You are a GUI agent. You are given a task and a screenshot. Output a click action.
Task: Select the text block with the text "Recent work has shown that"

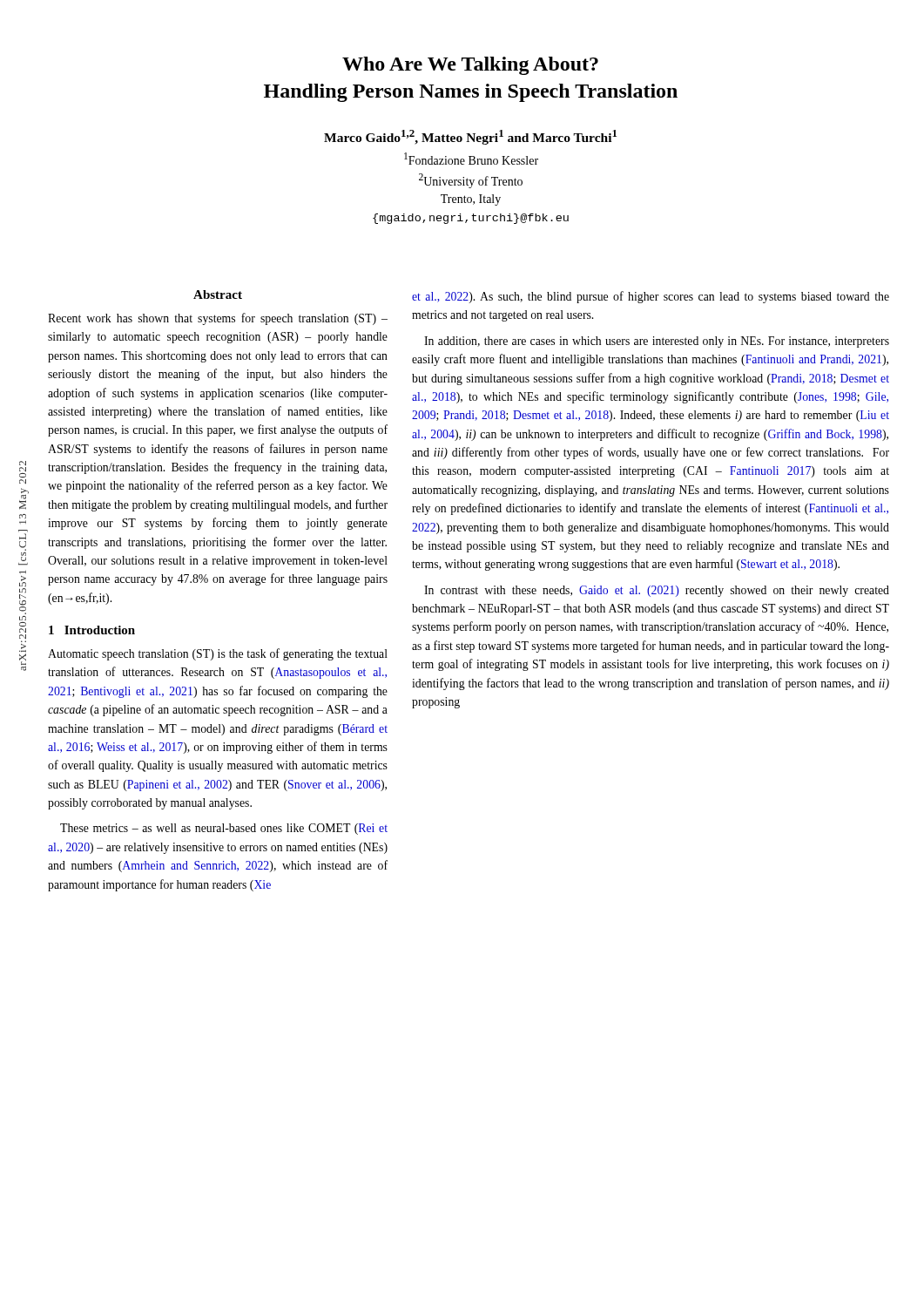tap(218, 458)
